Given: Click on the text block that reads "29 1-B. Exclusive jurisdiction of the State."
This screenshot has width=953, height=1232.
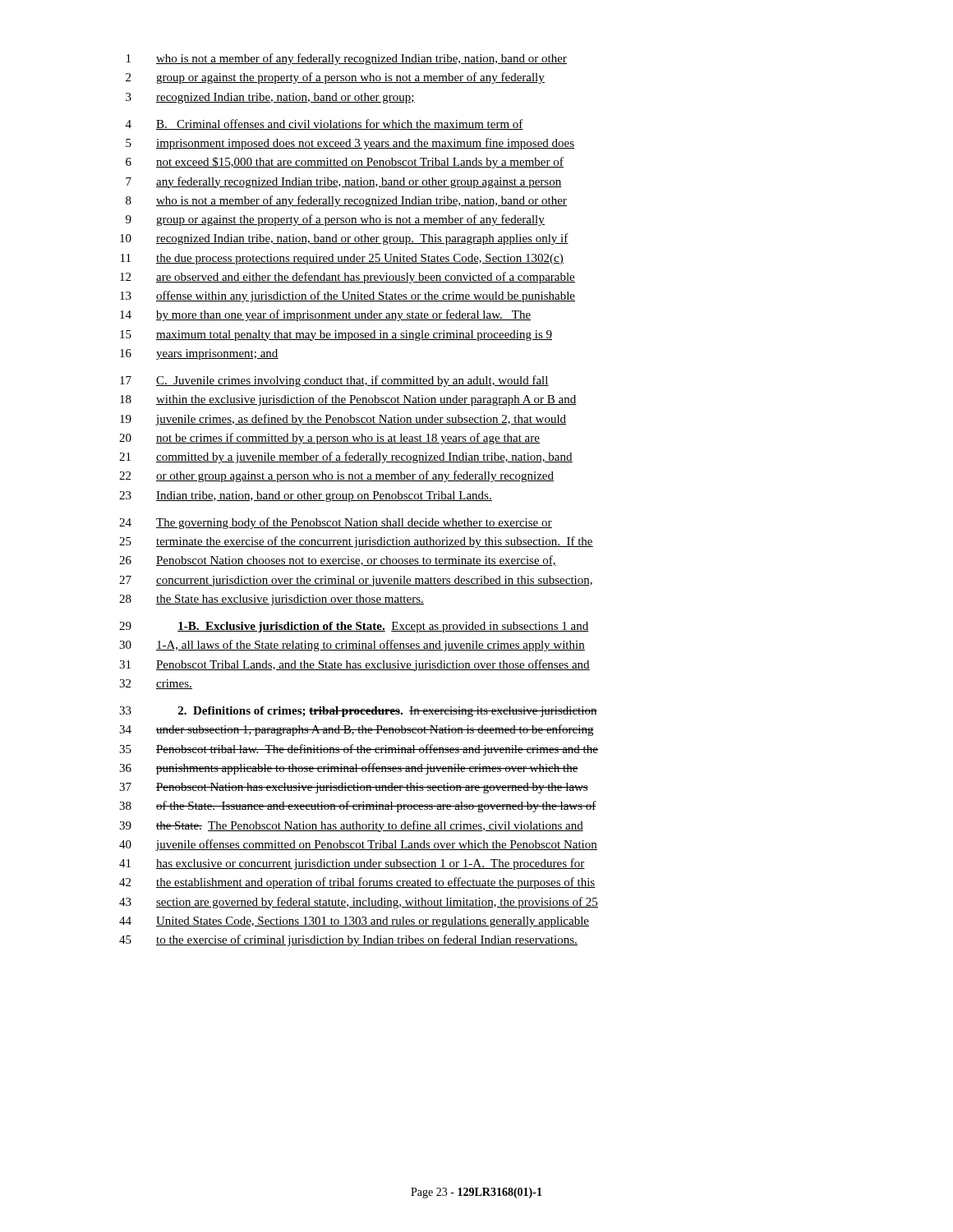Looking at the screenshot, I should click(476, 655).
